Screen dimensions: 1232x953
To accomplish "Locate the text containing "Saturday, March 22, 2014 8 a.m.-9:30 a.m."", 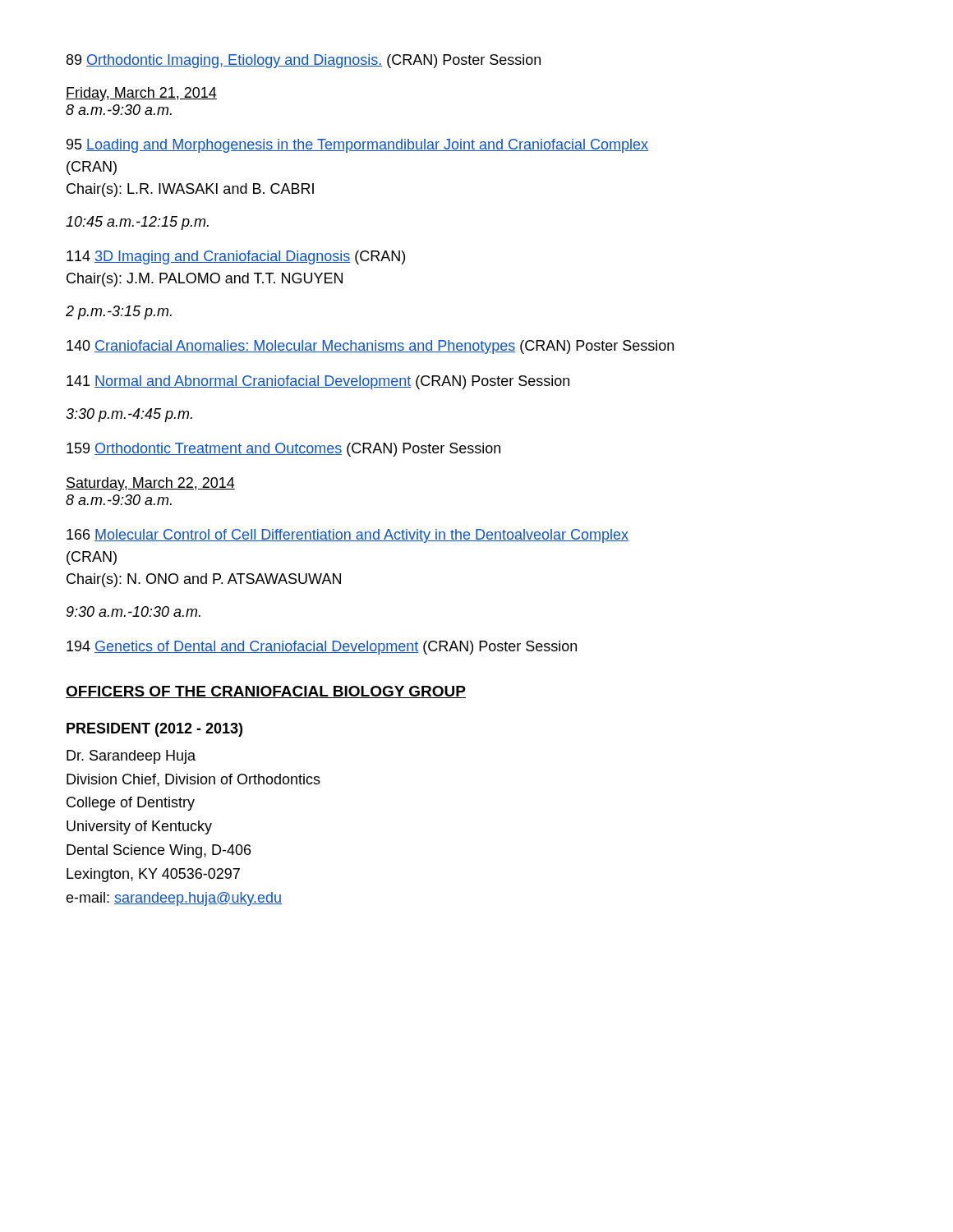I will 150,492.
